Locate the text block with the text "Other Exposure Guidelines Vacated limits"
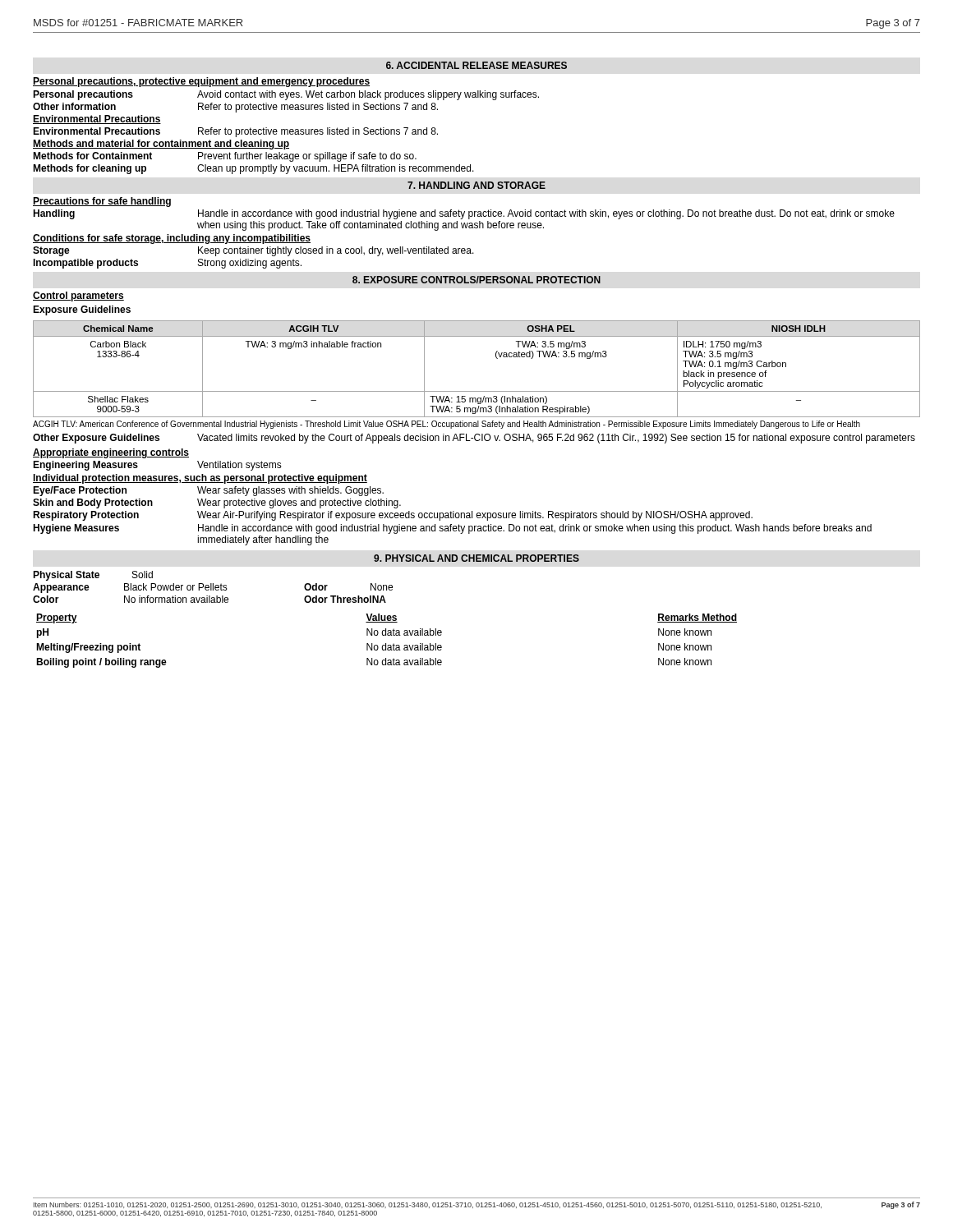953x1232 pixels. 474,438
